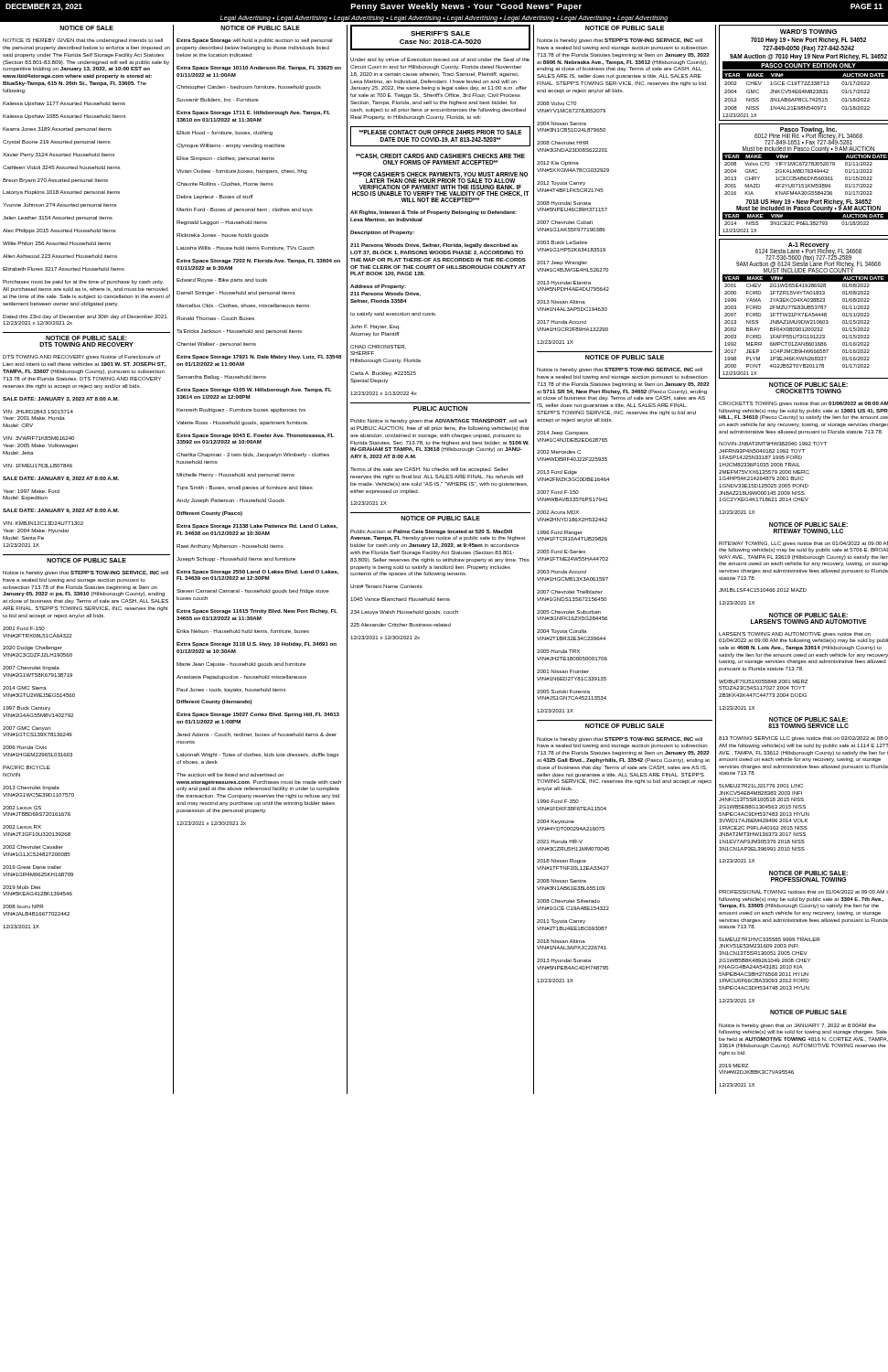Locate the text starting "CASH, CREDIT CARDS AND CASHIER'S"
The width and height of the screenshot is (888, 1372).
click(440, 159)
